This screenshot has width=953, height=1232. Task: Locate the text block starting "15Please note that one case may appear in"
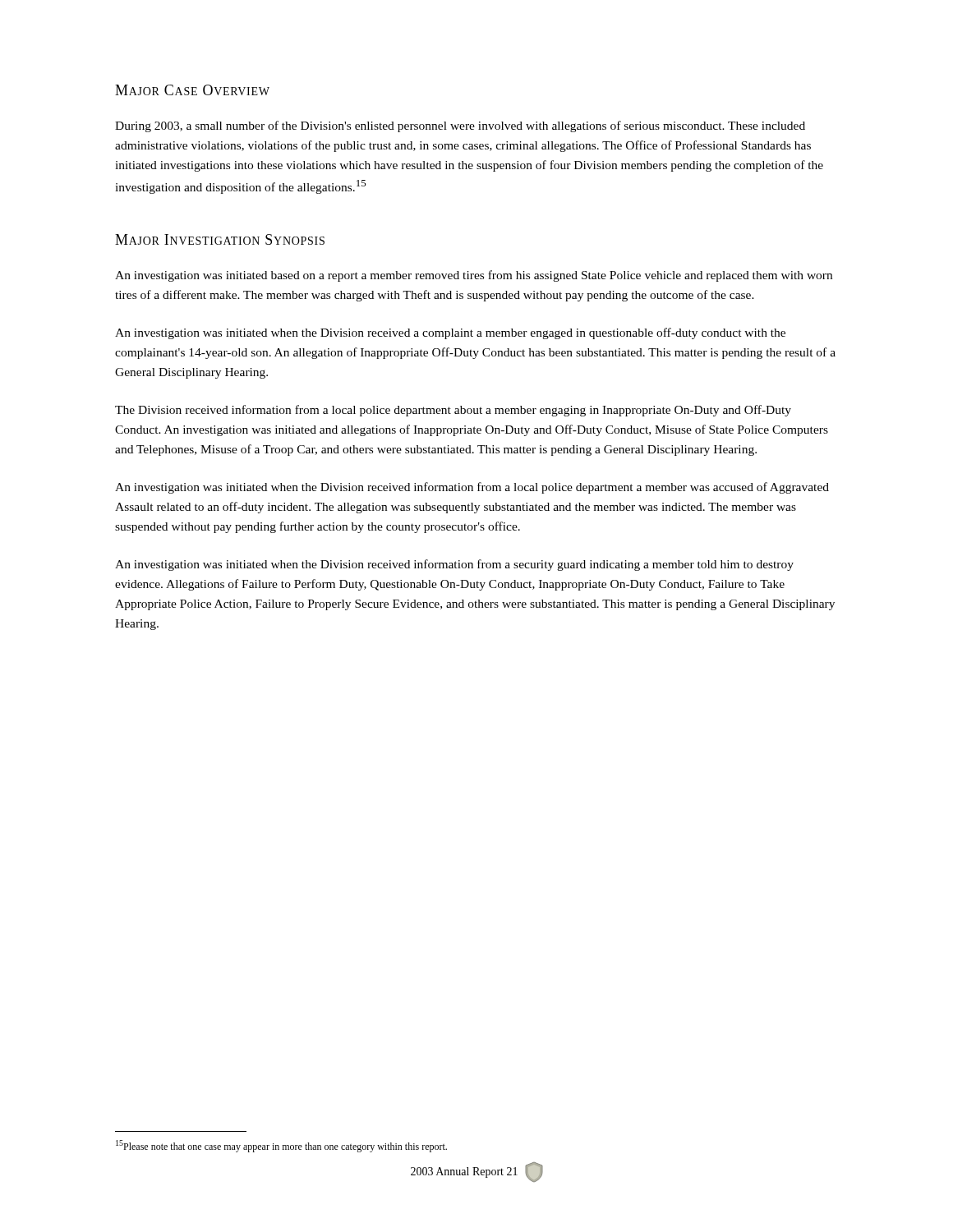(x=281, y=1145)
